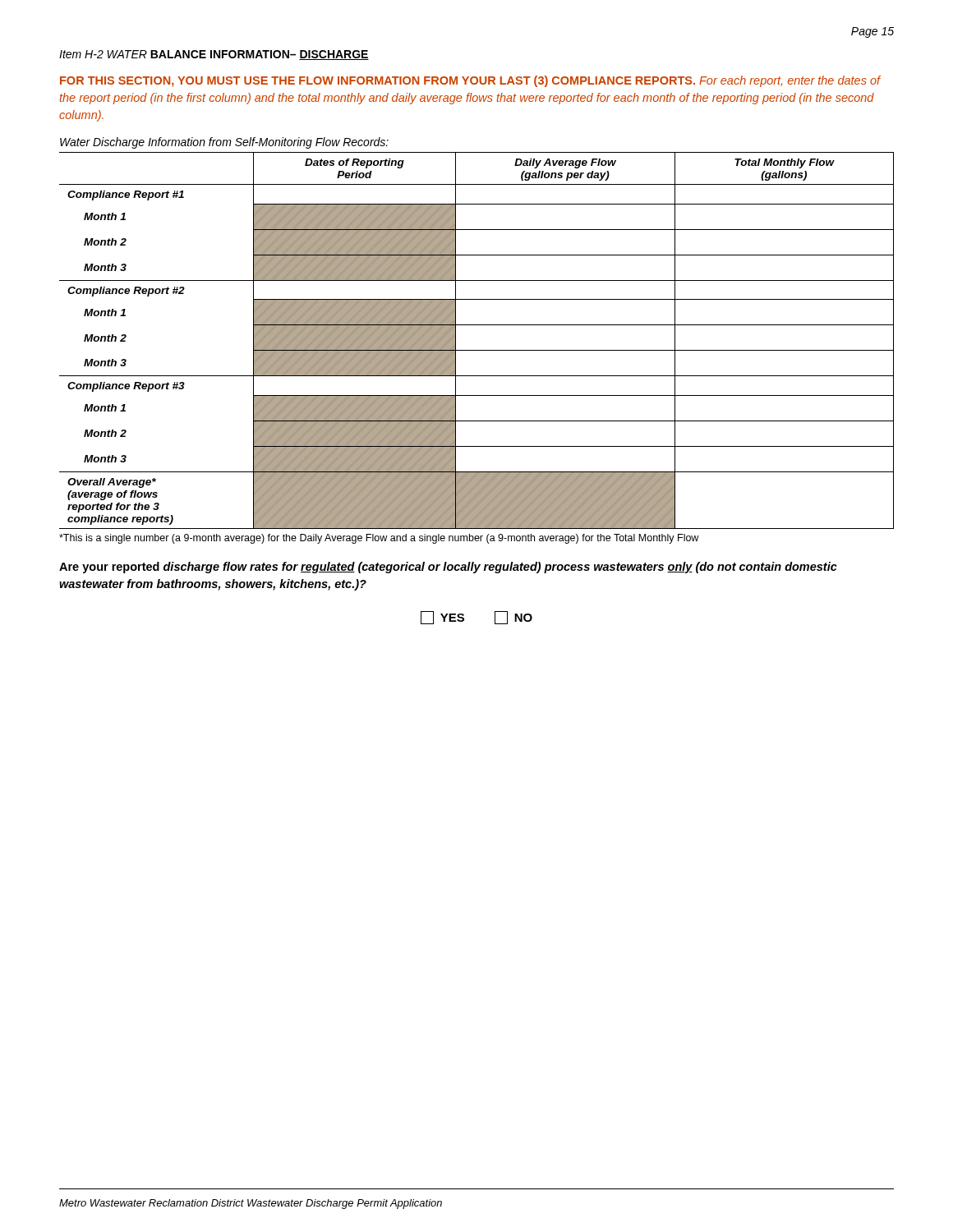953x1232 pixels.
Task: Click on the text block with the text "FOR THIS SECTION, YOU"
Action: (x=470, y=98)
